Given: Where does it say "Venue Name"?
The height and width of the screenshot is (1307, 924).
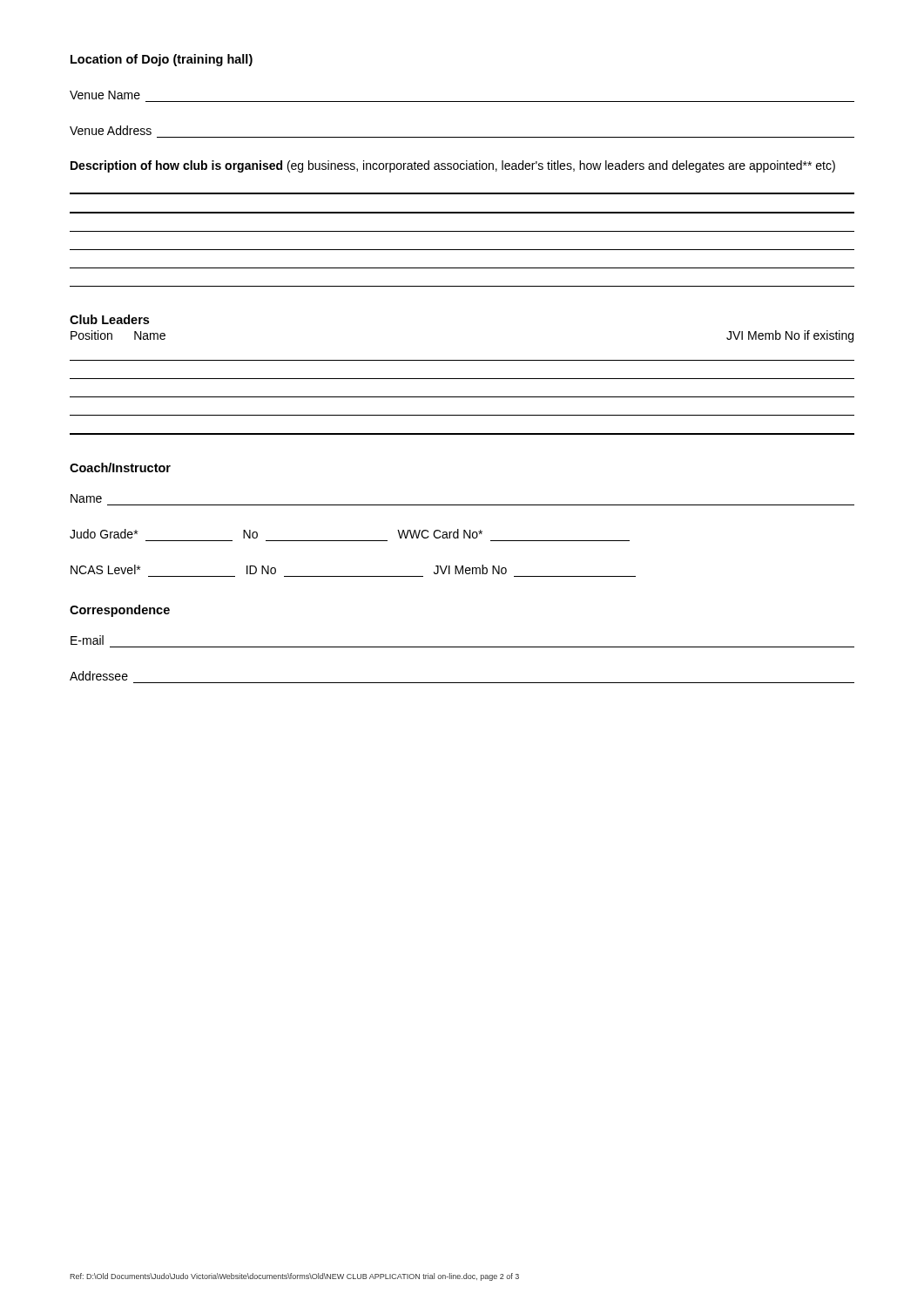Looking at the screenshot, I should [x=462, y=94].
